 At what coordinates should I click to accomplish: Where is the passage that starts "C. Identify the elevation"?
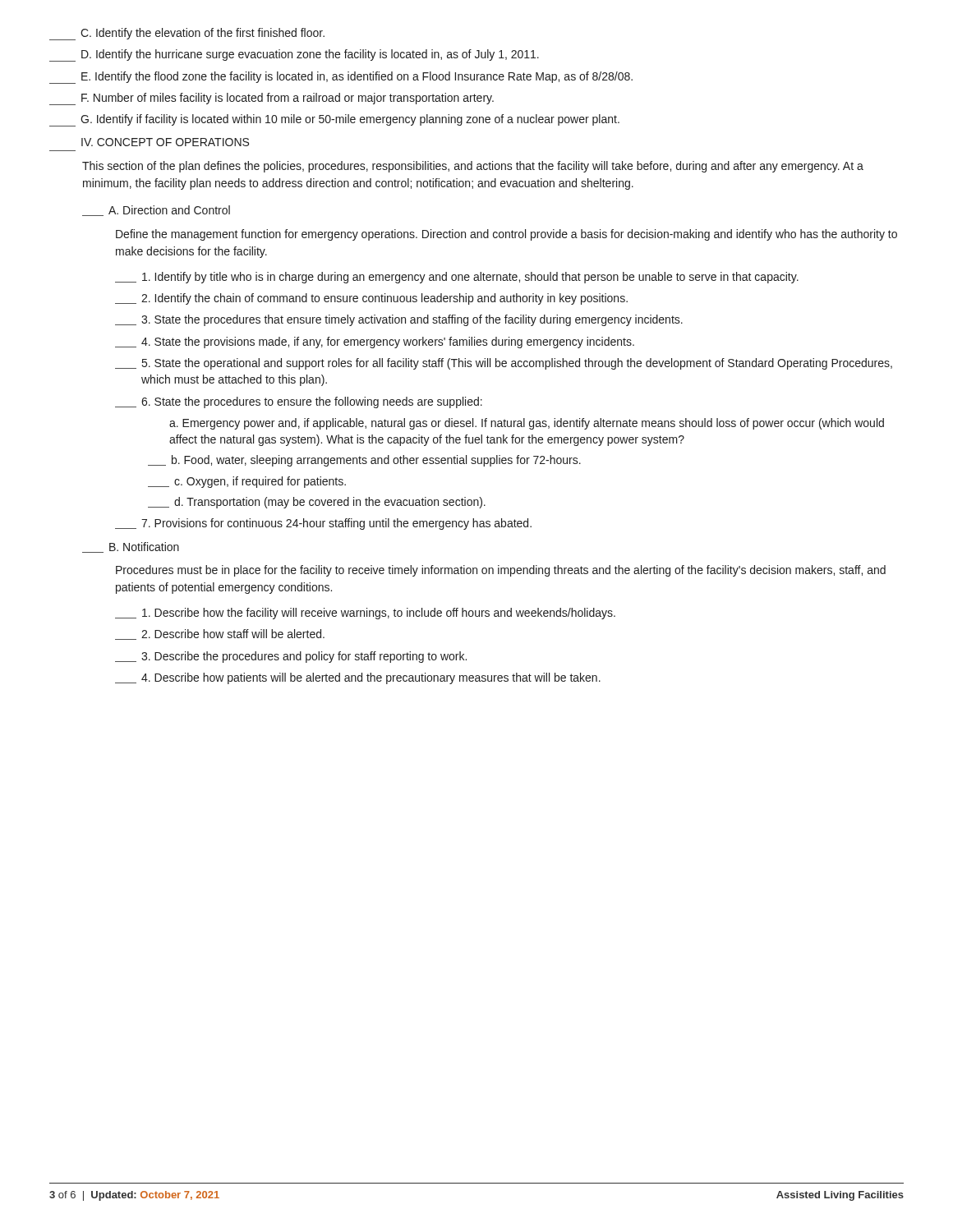[187, 34]
